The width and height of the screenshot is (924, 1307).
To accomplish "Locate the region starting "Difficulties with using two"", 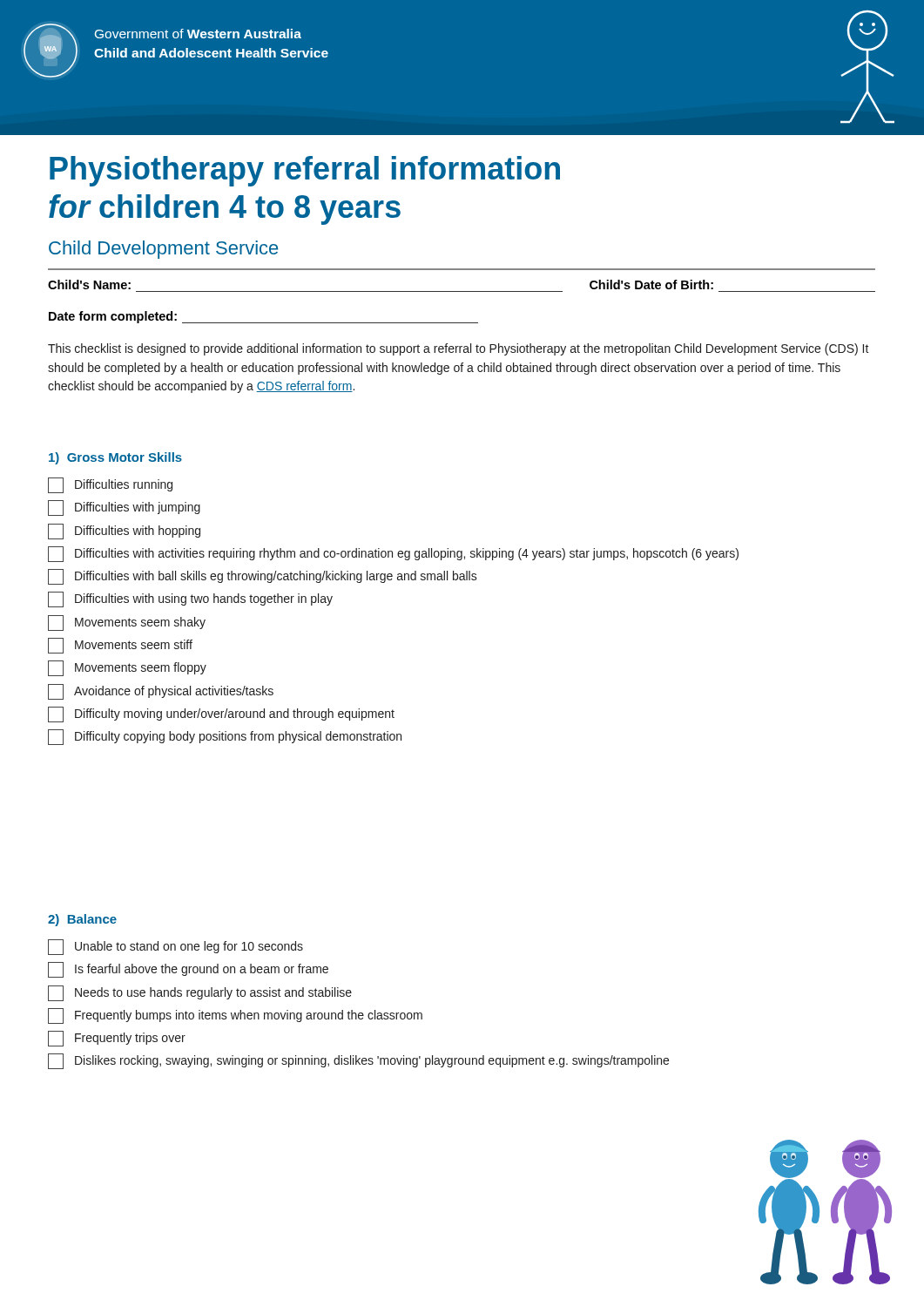I will [x=190, y=599].
